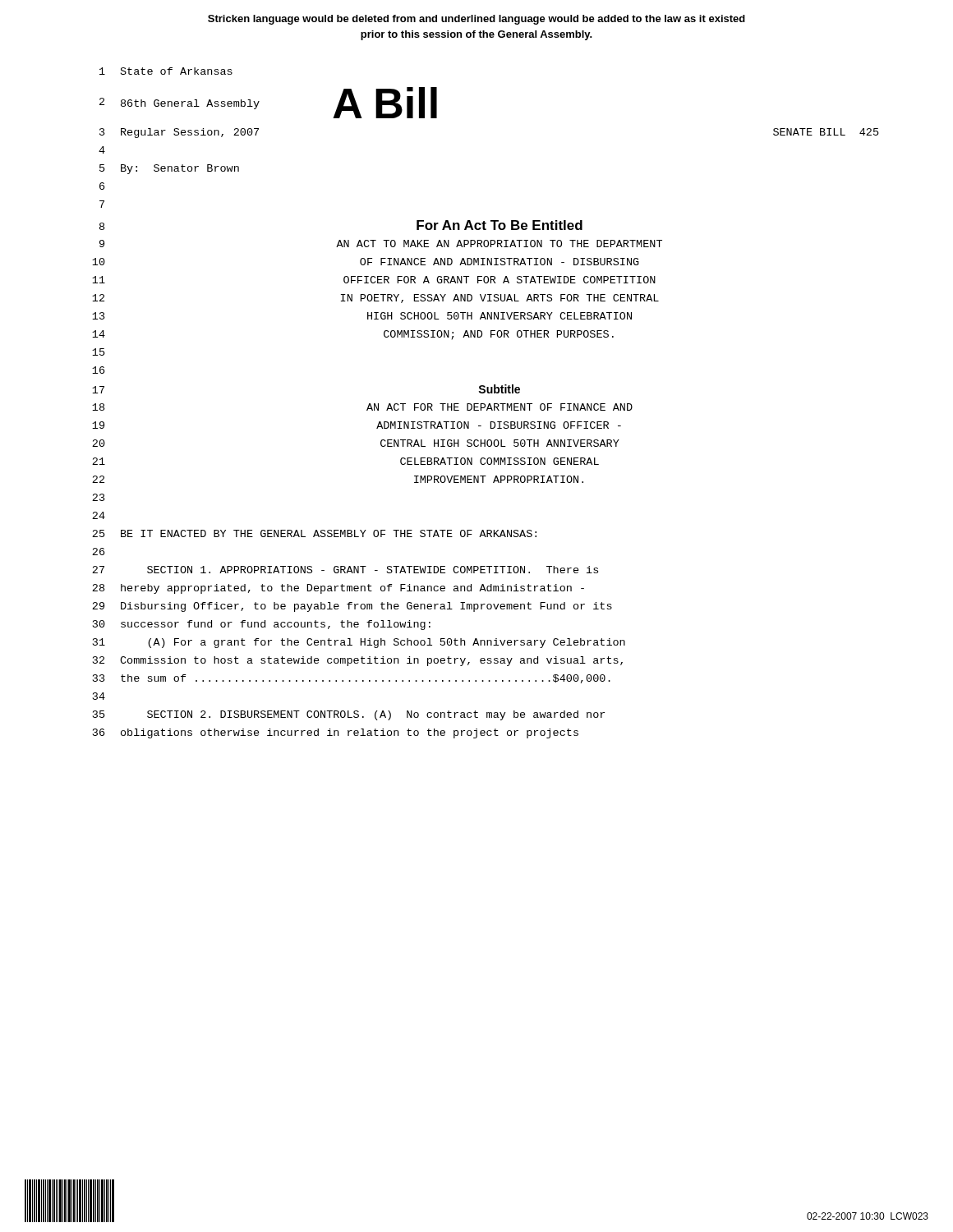Navigate to the region starting "A Bill"
Image resolution: width=953 pixels, height=1232 pixels.
[x=386, y=103]
